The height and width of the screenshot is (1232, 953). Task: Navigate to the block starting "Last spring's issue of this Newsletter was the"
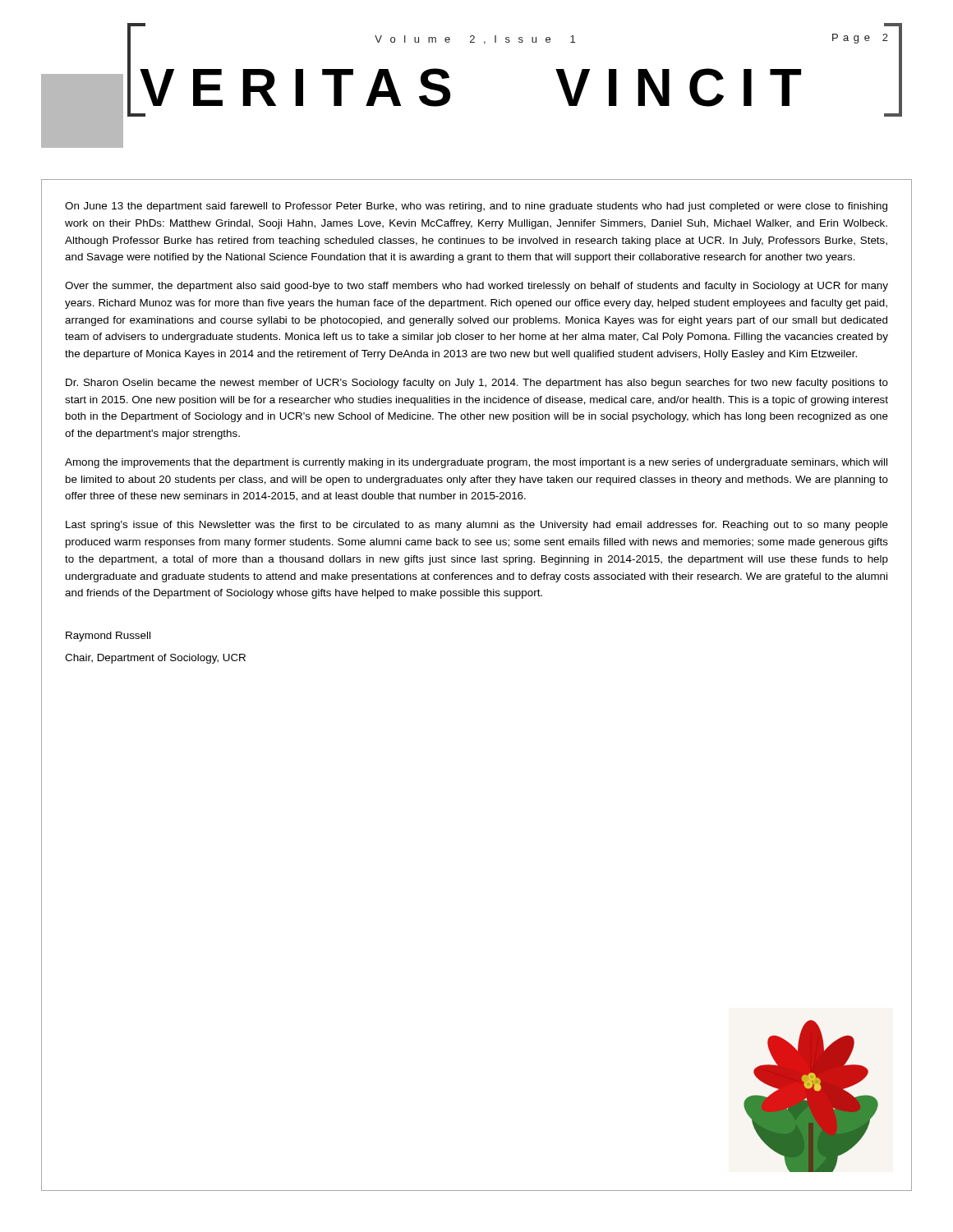coord(476,559)
